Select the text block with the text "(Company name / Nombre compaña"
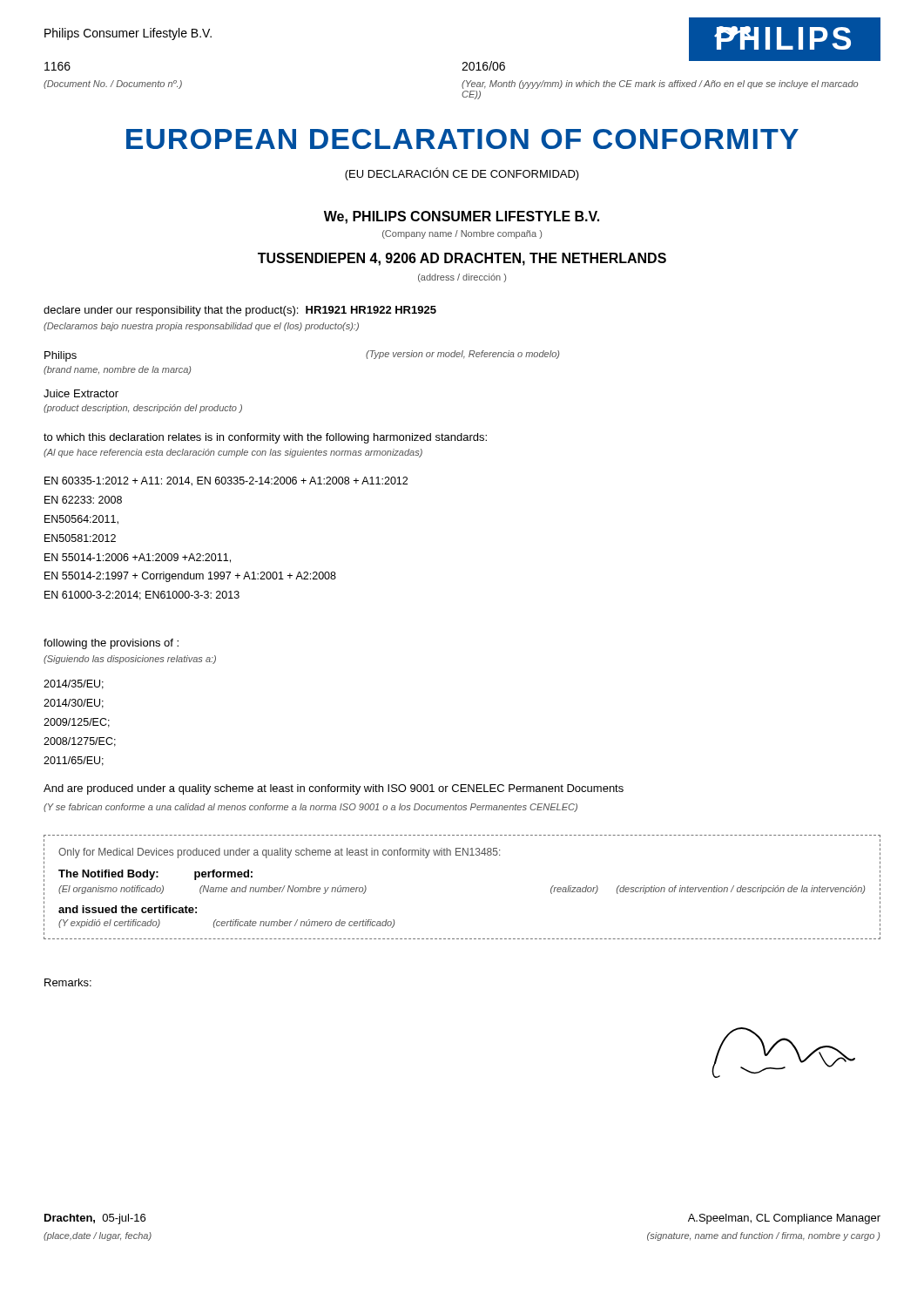The height and width of the screenshot is (1307, 924). coord(462,234)
